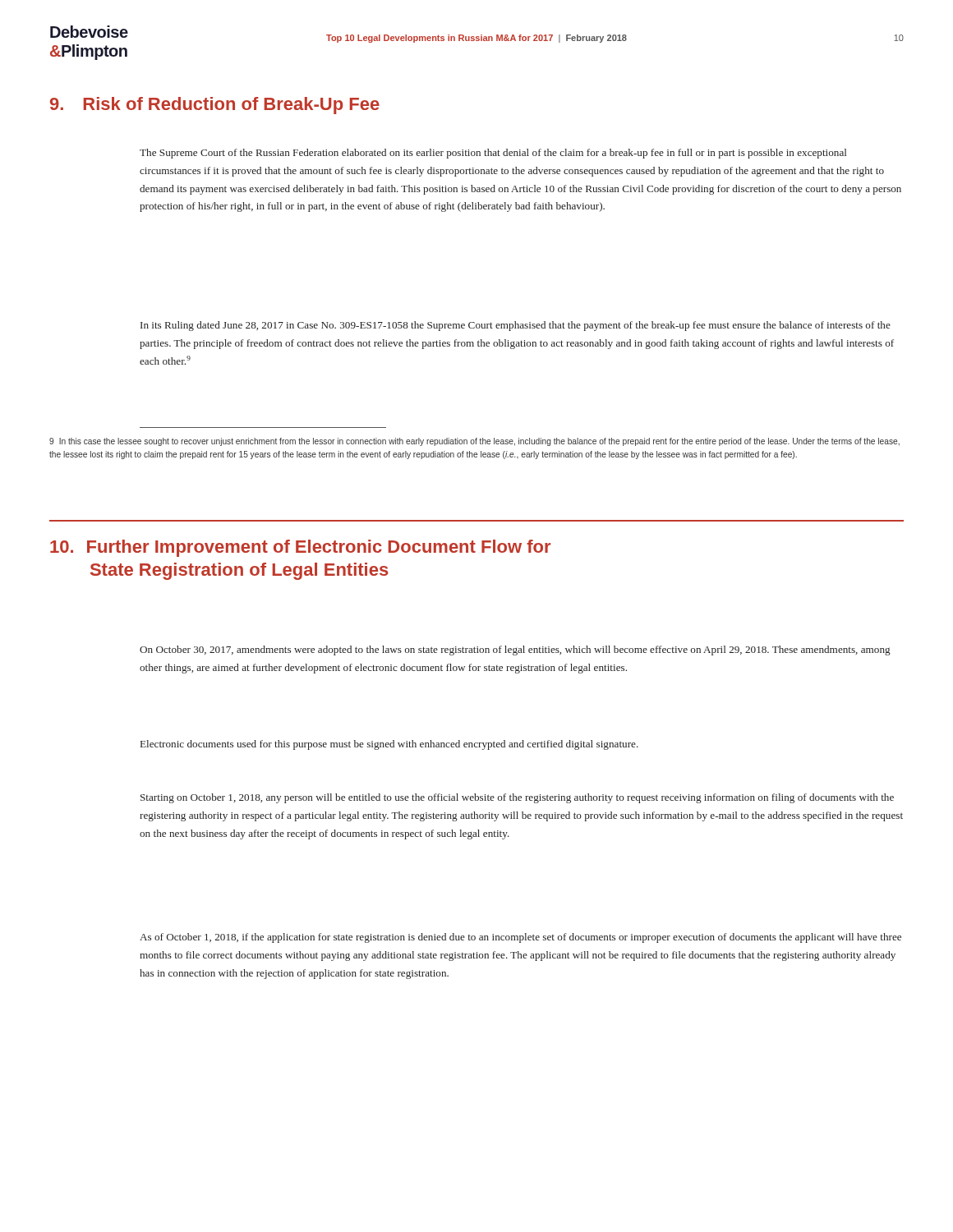This screenshot has width=953, height=1232.
Task: Locate the footnote containing "9In this case the lessee sought to recover"
Action: click(475, 448)
